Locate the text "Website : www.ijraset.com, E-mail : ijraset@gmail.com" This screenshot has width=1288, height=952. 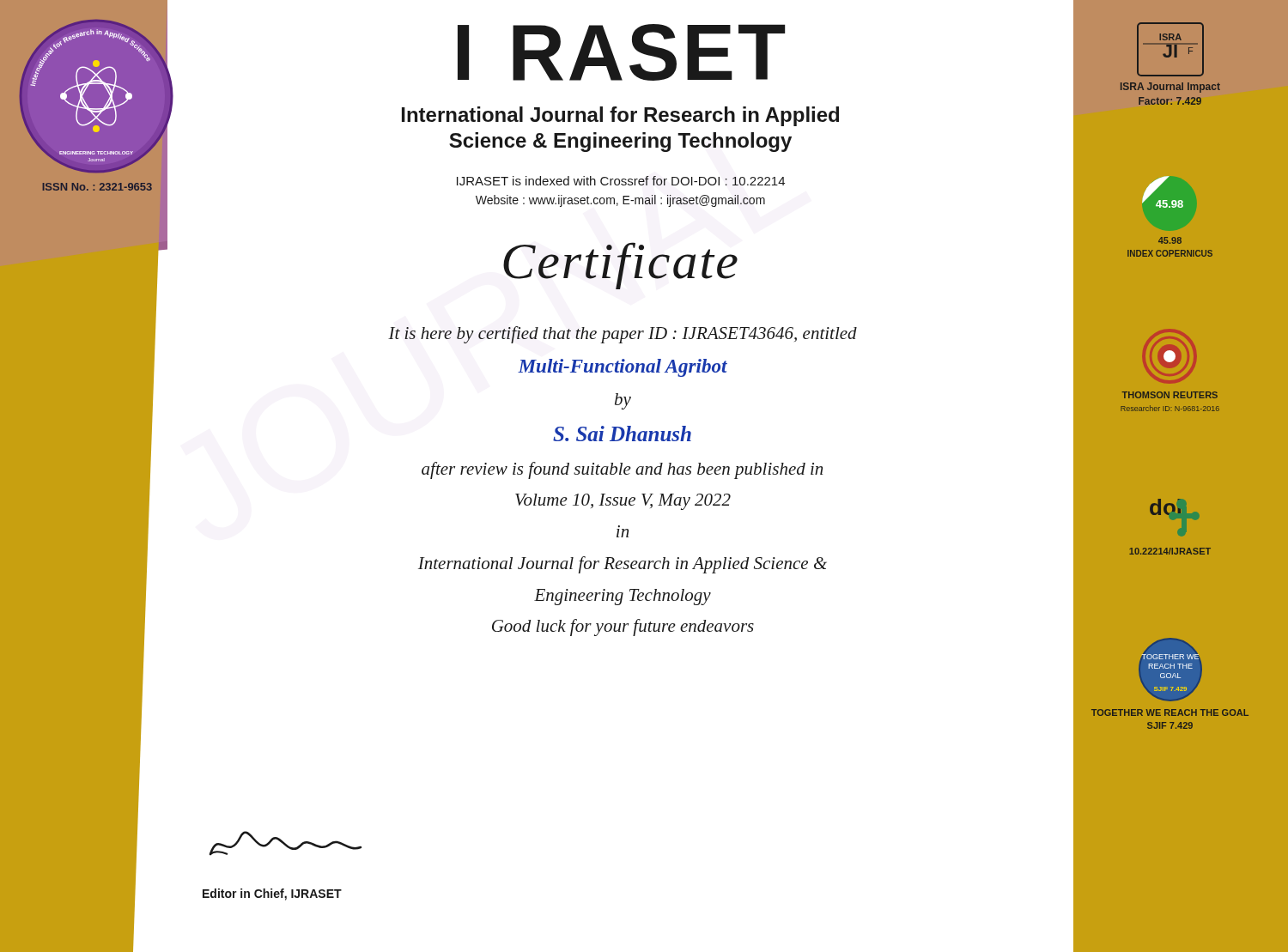[620, 200]
